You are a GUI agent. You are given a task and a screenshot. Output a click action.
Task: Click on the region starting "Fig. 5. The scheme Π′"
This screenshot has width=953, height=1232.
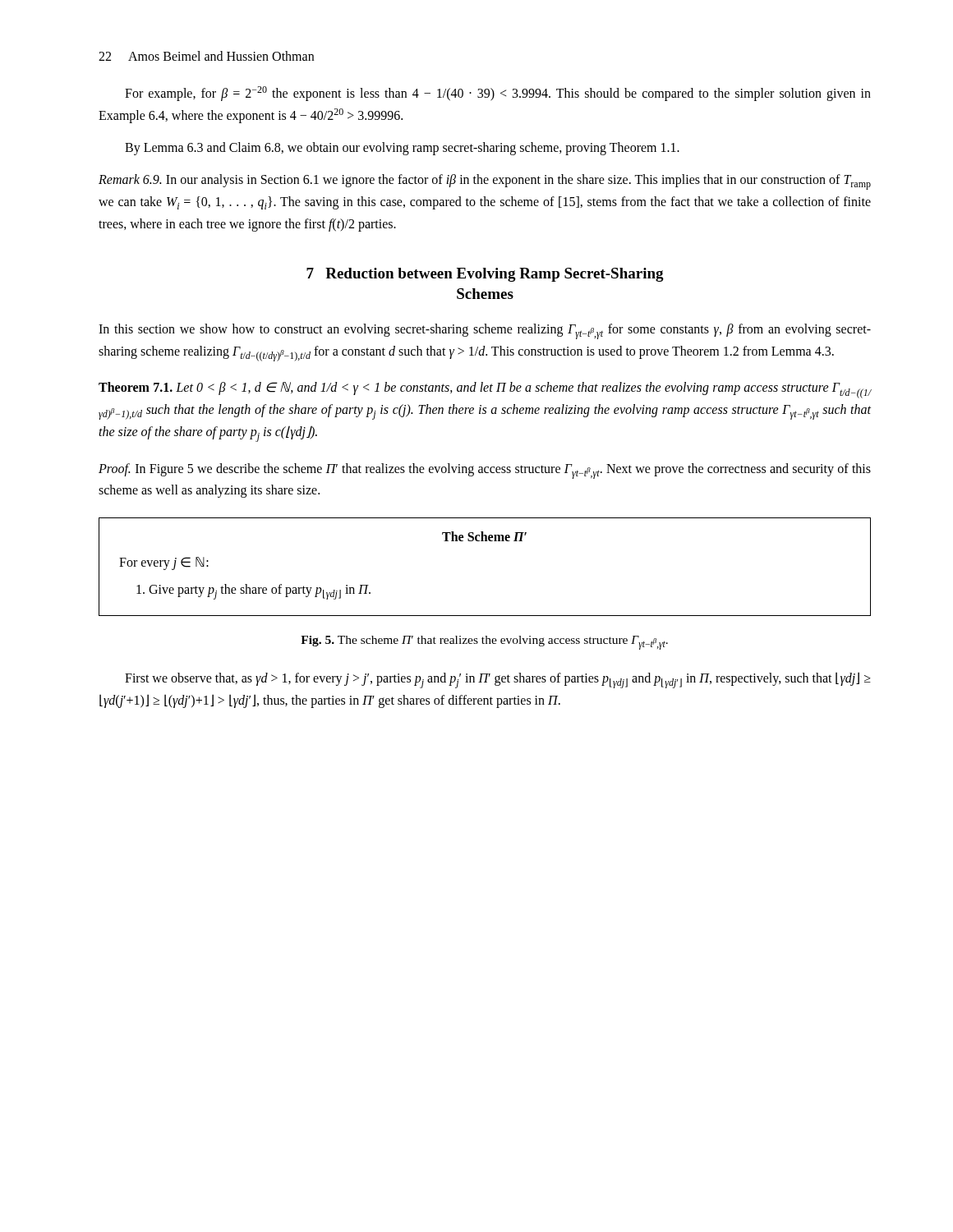(x=485, y=641)
